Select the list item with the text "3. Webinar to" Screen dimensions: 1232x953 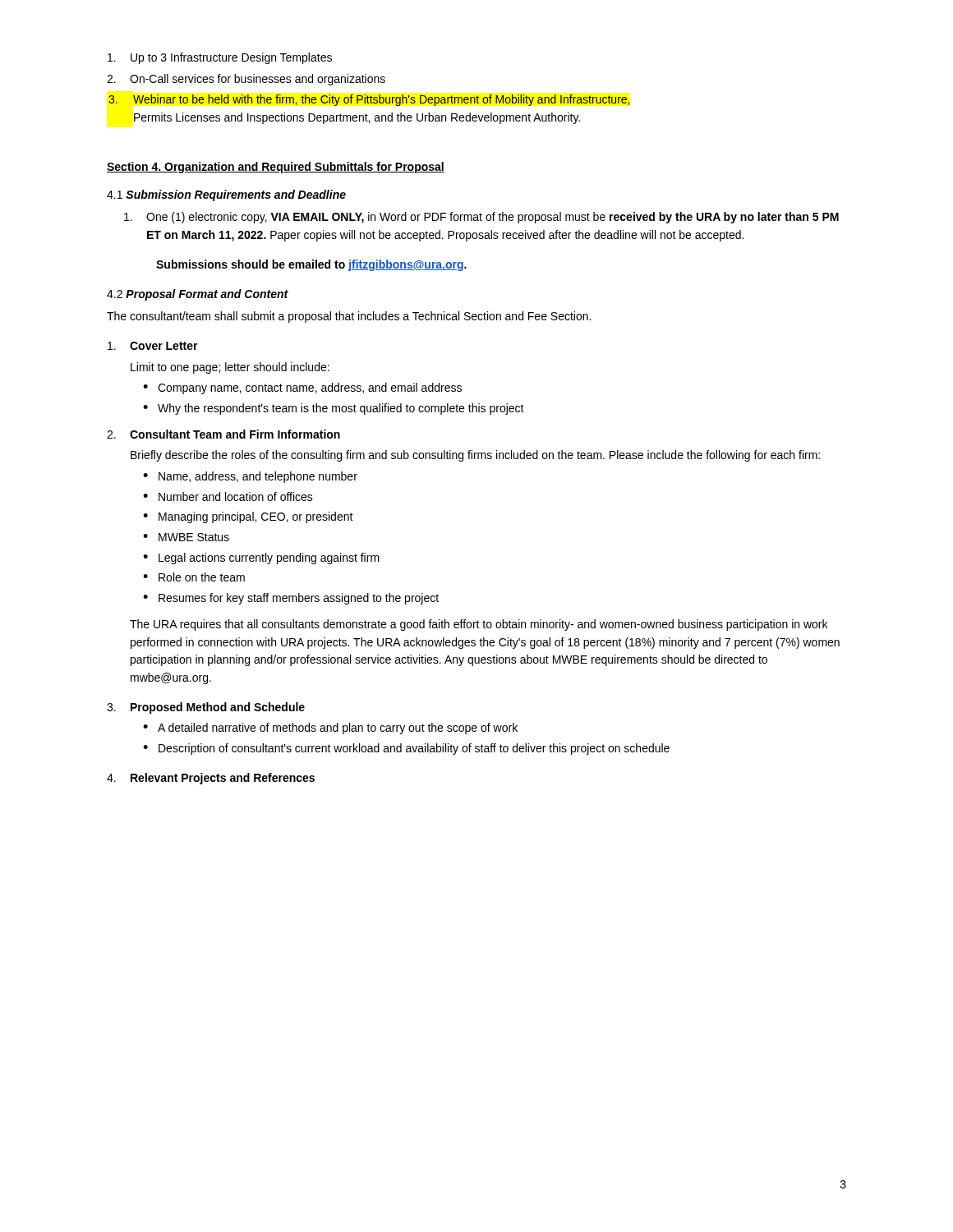pyautogui.click(x=369, y=109)
